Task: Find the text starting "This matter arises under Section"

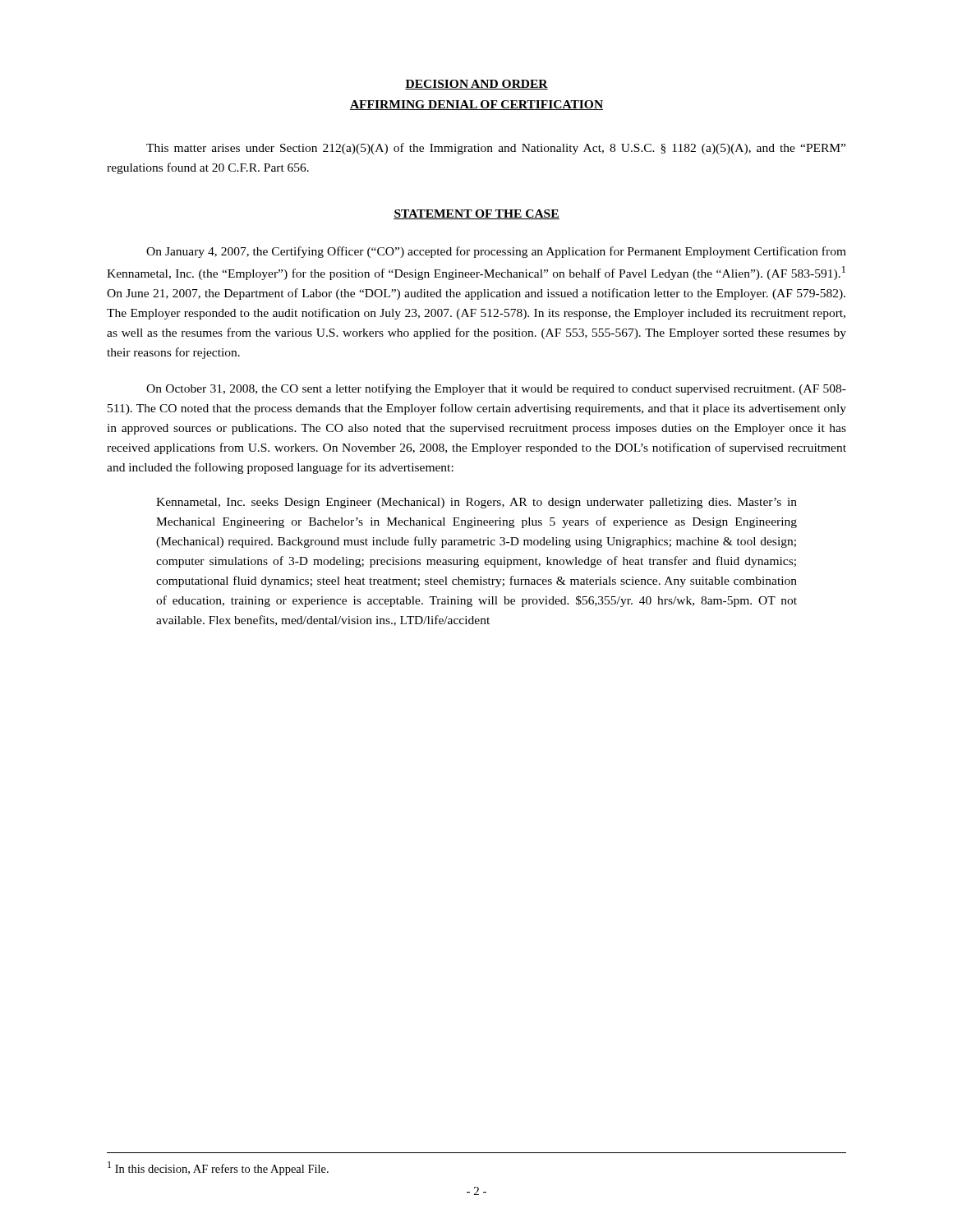Action: pos(476,157)
